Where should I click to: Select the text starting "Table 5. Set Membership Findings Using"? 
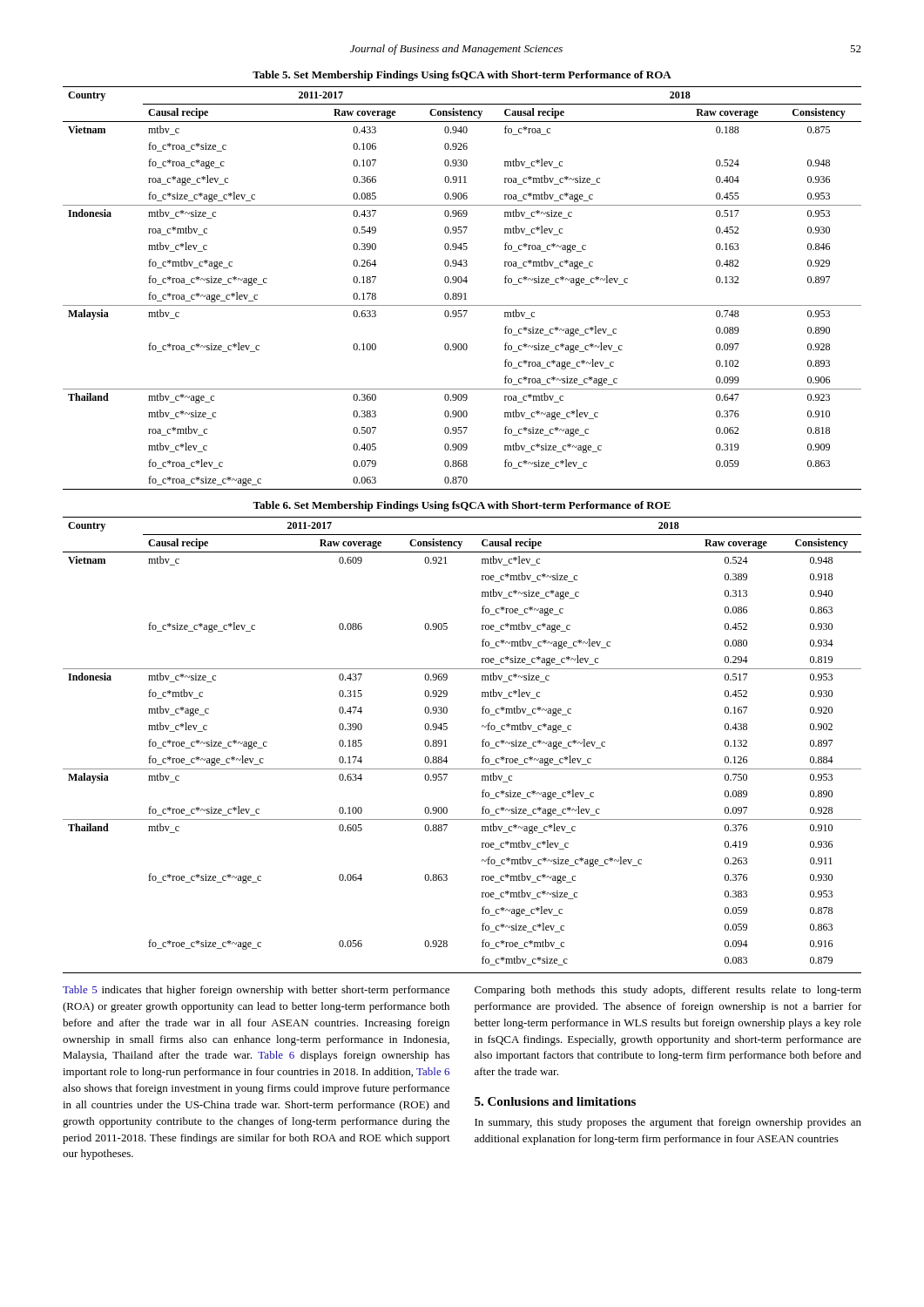[462, 74]
